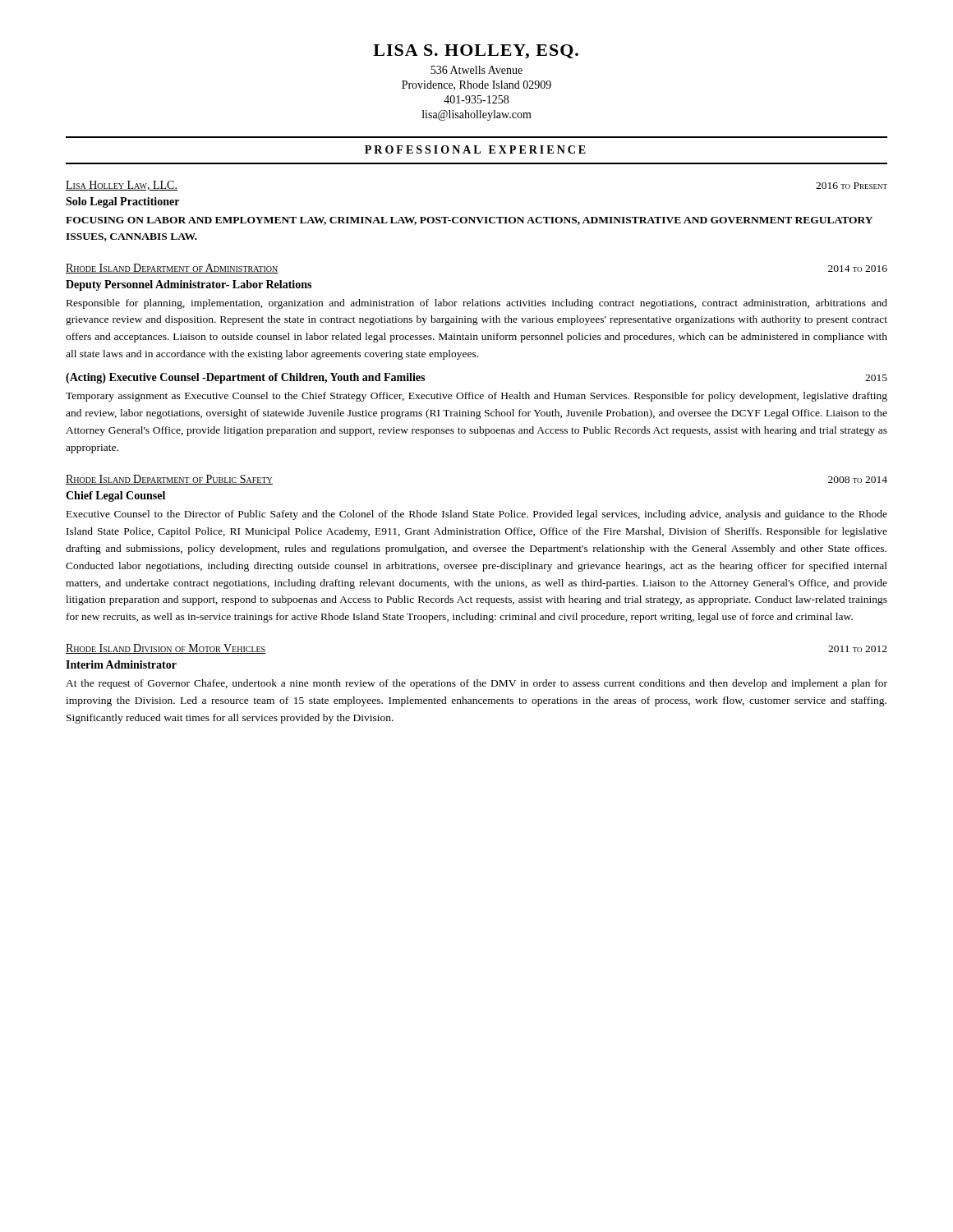
Task: Click a section header
Action: click(x=476, y=150)
